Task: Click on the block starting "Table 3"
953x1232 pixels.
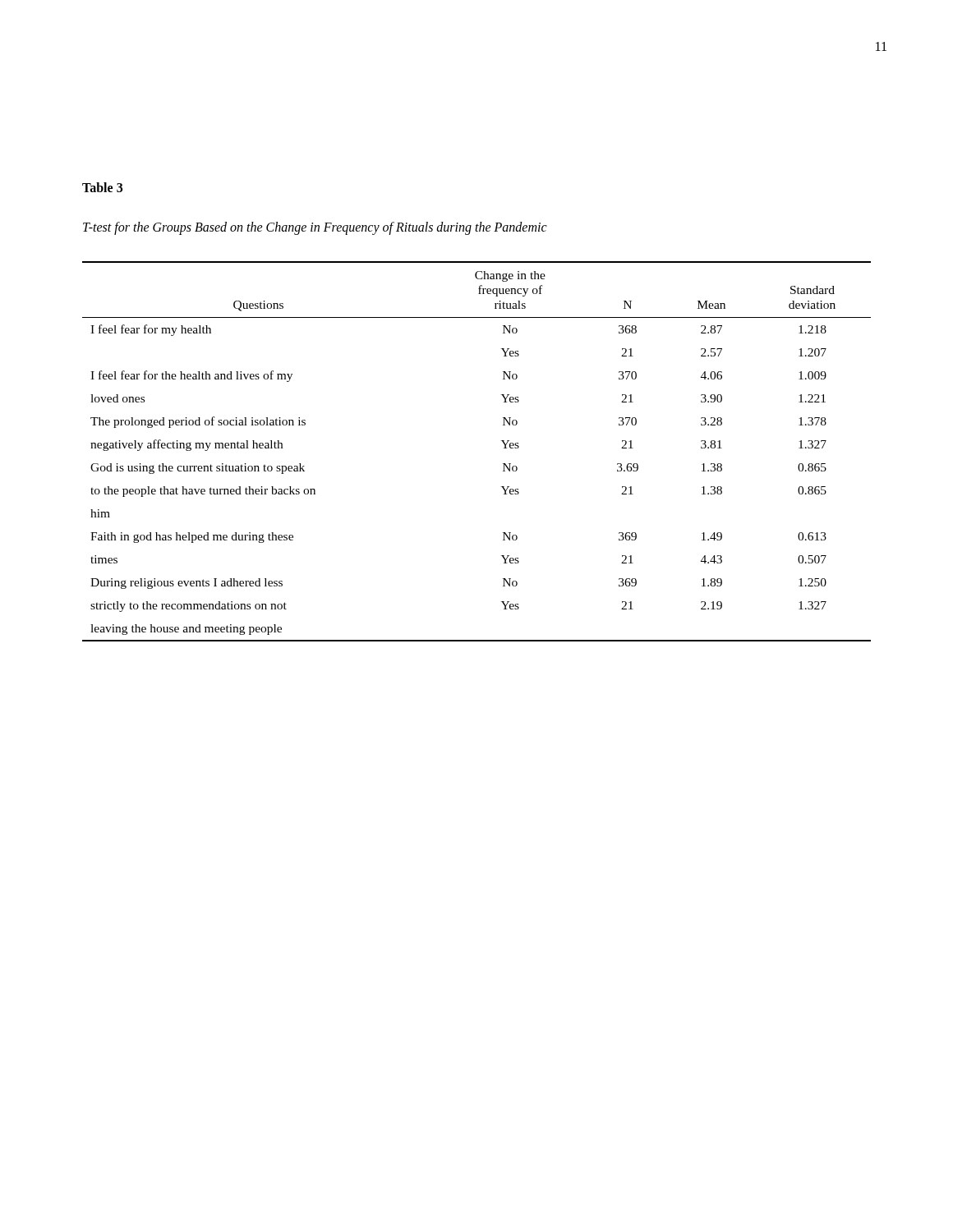Action: (103, 188)
